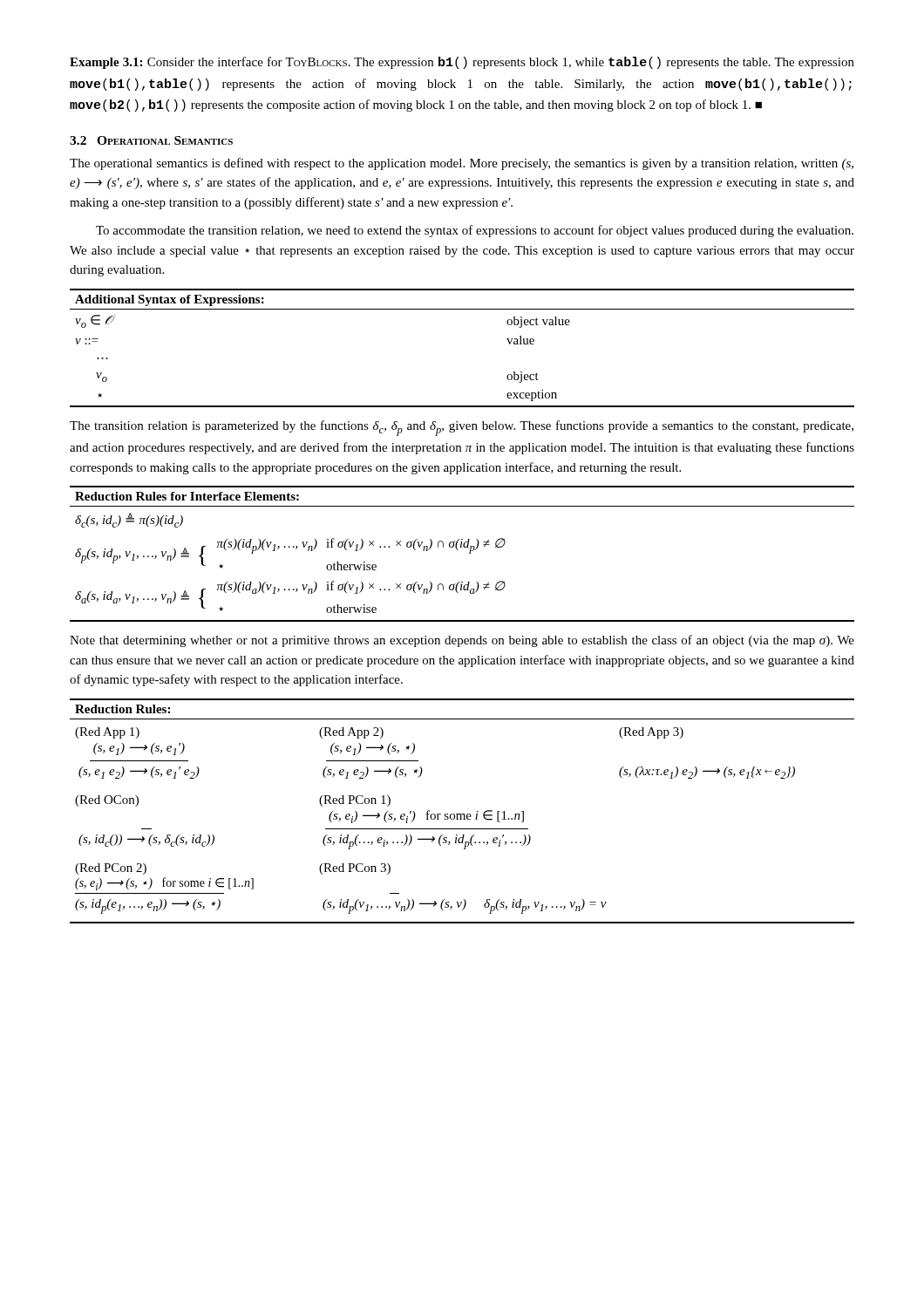Viewport: 924px width, 1308px height.
Task: Click on the table containing "object value"
Action: (462, 347)
